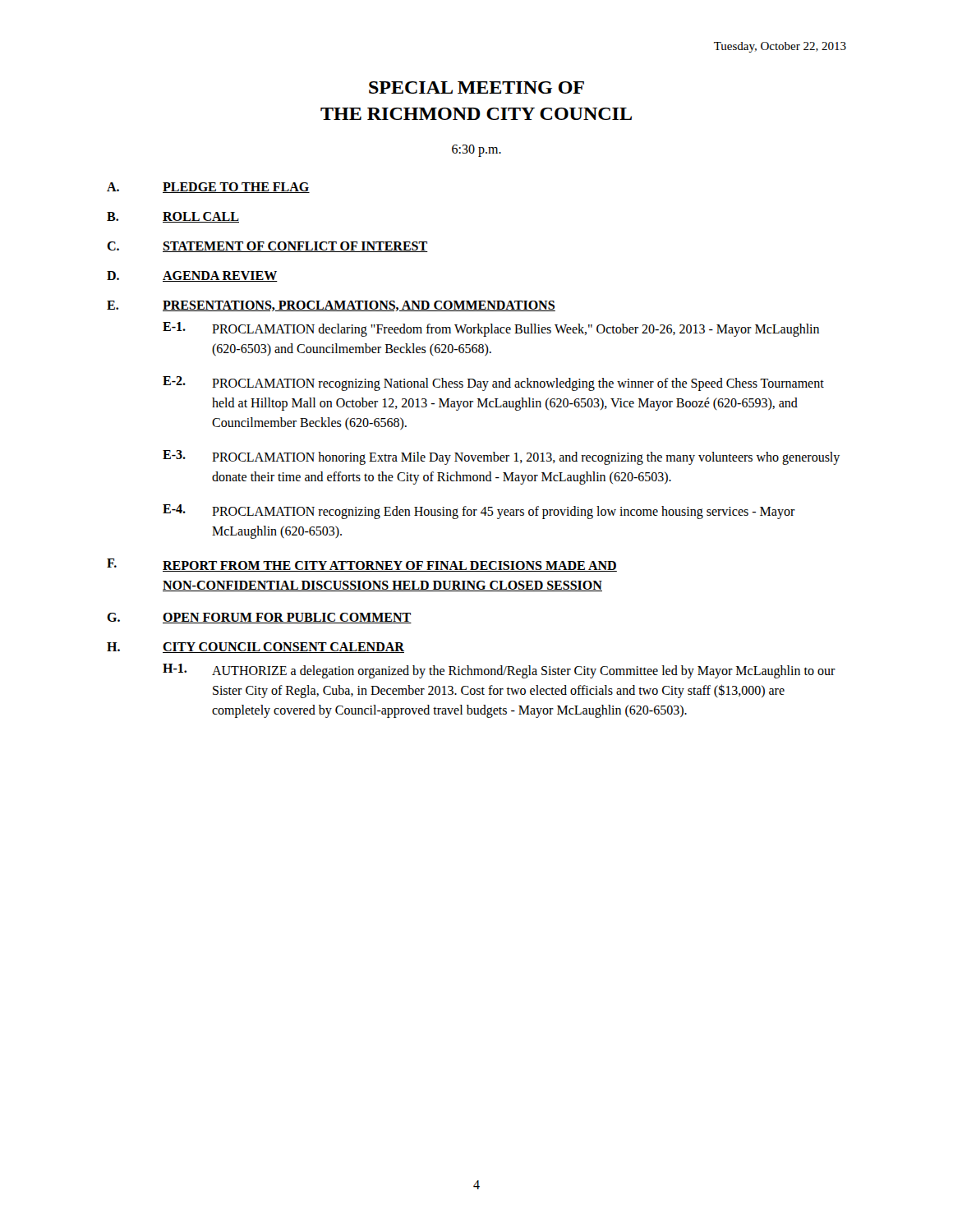Click on the passage starting "E-3. PROCLAMATION honoring Extra Mile Day November"
The width and height of the screenshot is (953, 1232).
tap(504, 467)
